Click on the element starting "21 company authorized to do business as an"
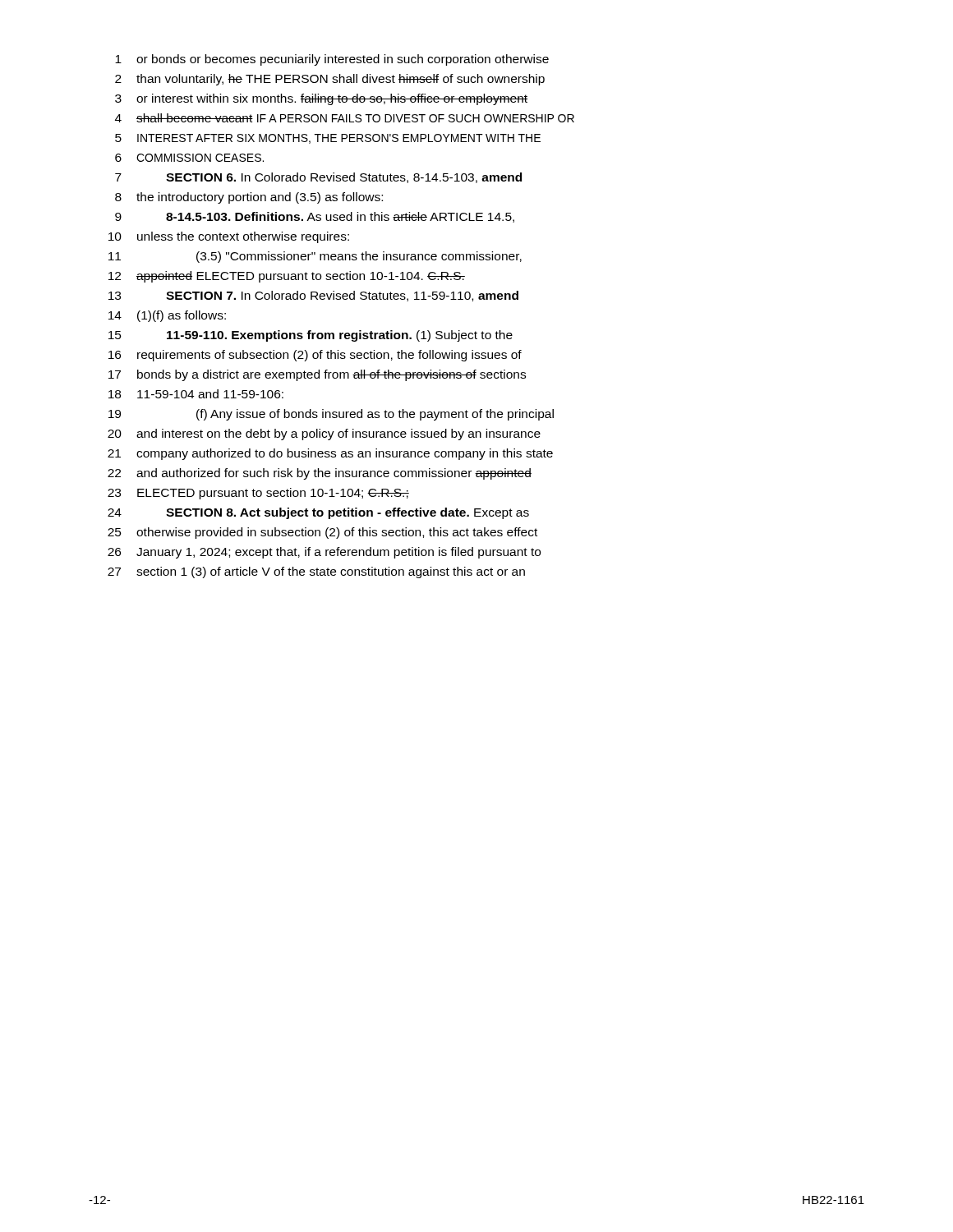This screenshot has width=953, height=1232. click(476, 454)
